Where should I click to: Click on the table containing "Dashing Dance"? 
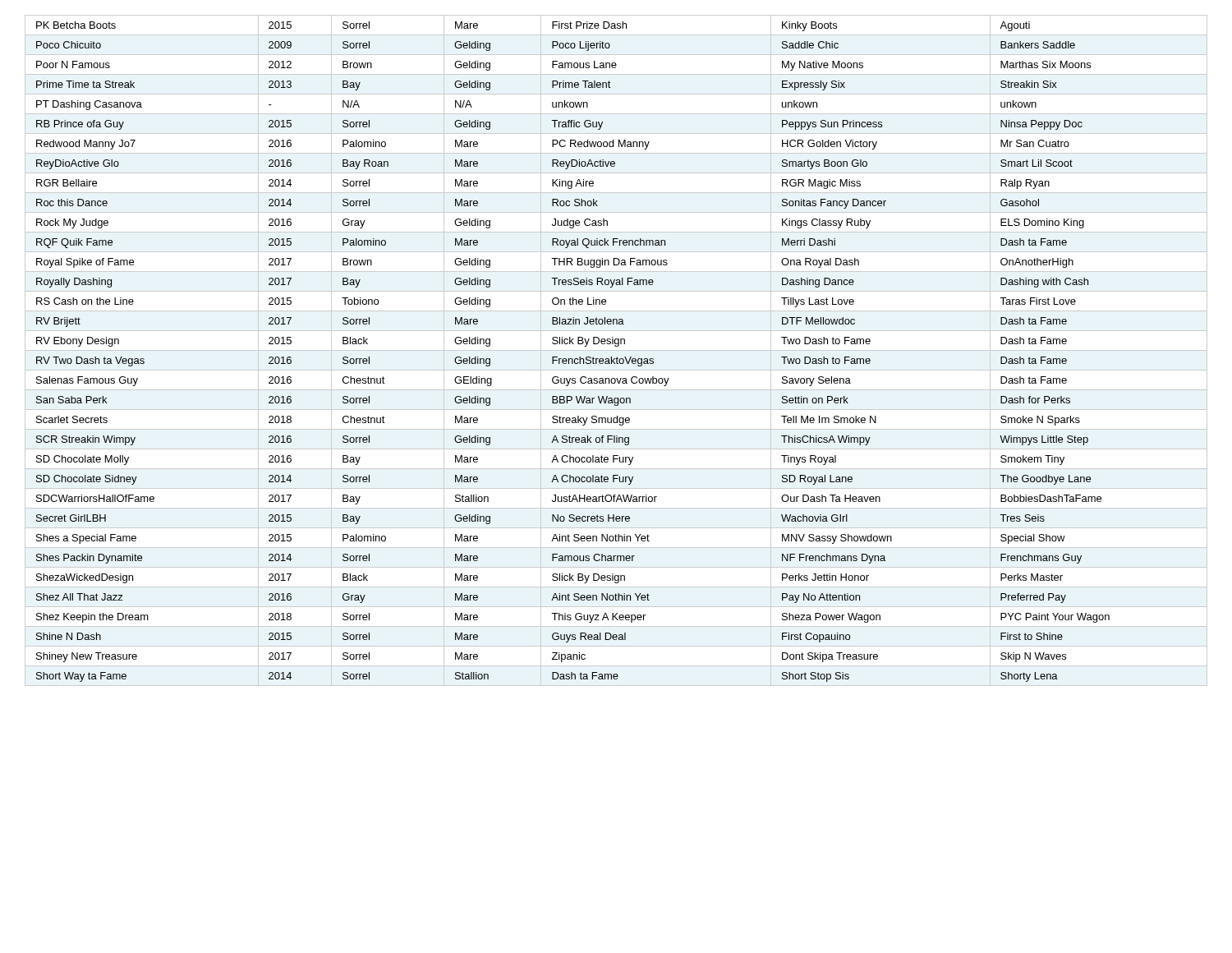tap(616, 350)
